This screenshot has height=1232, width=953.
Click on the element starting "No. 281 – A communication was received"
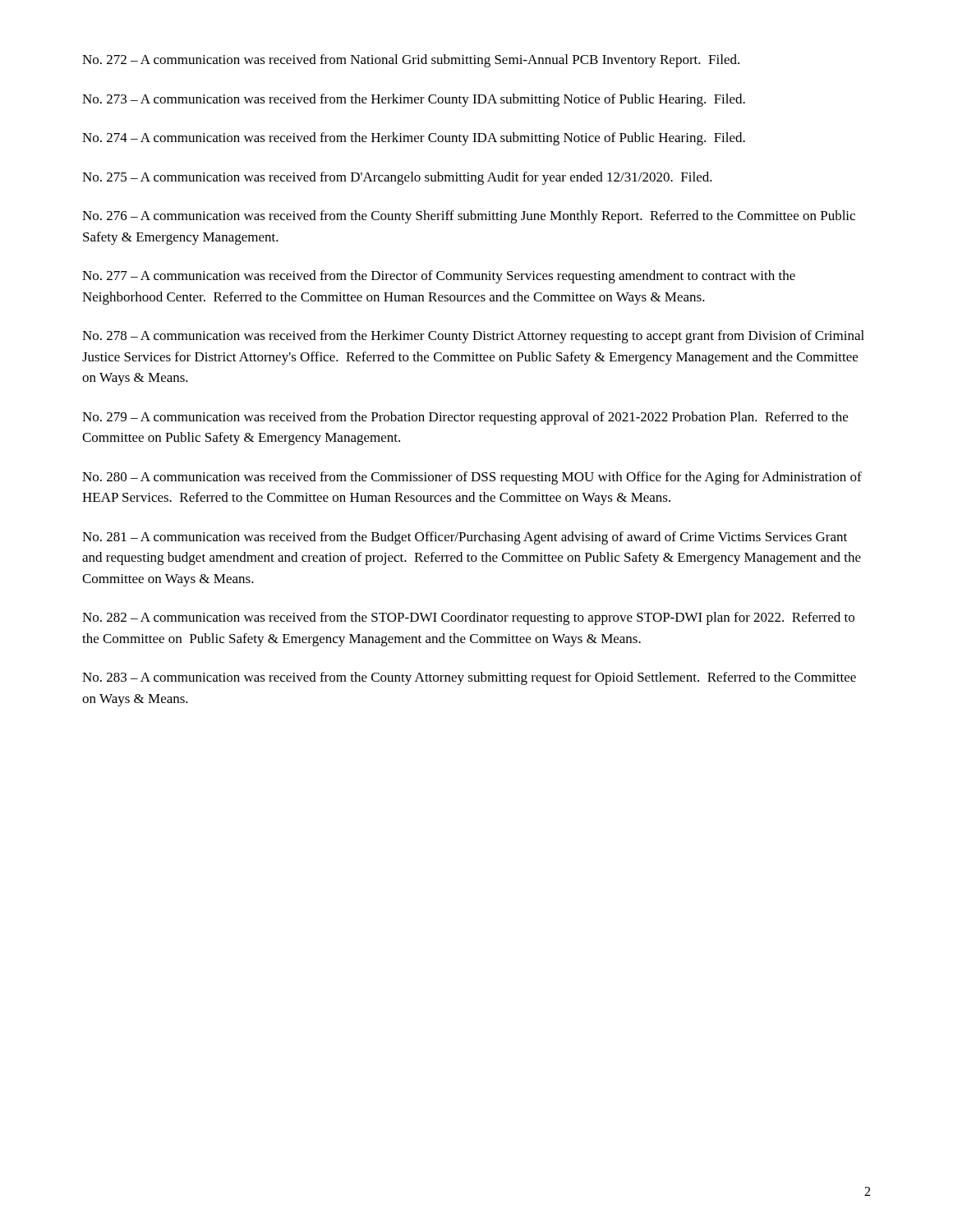(472, 557)
